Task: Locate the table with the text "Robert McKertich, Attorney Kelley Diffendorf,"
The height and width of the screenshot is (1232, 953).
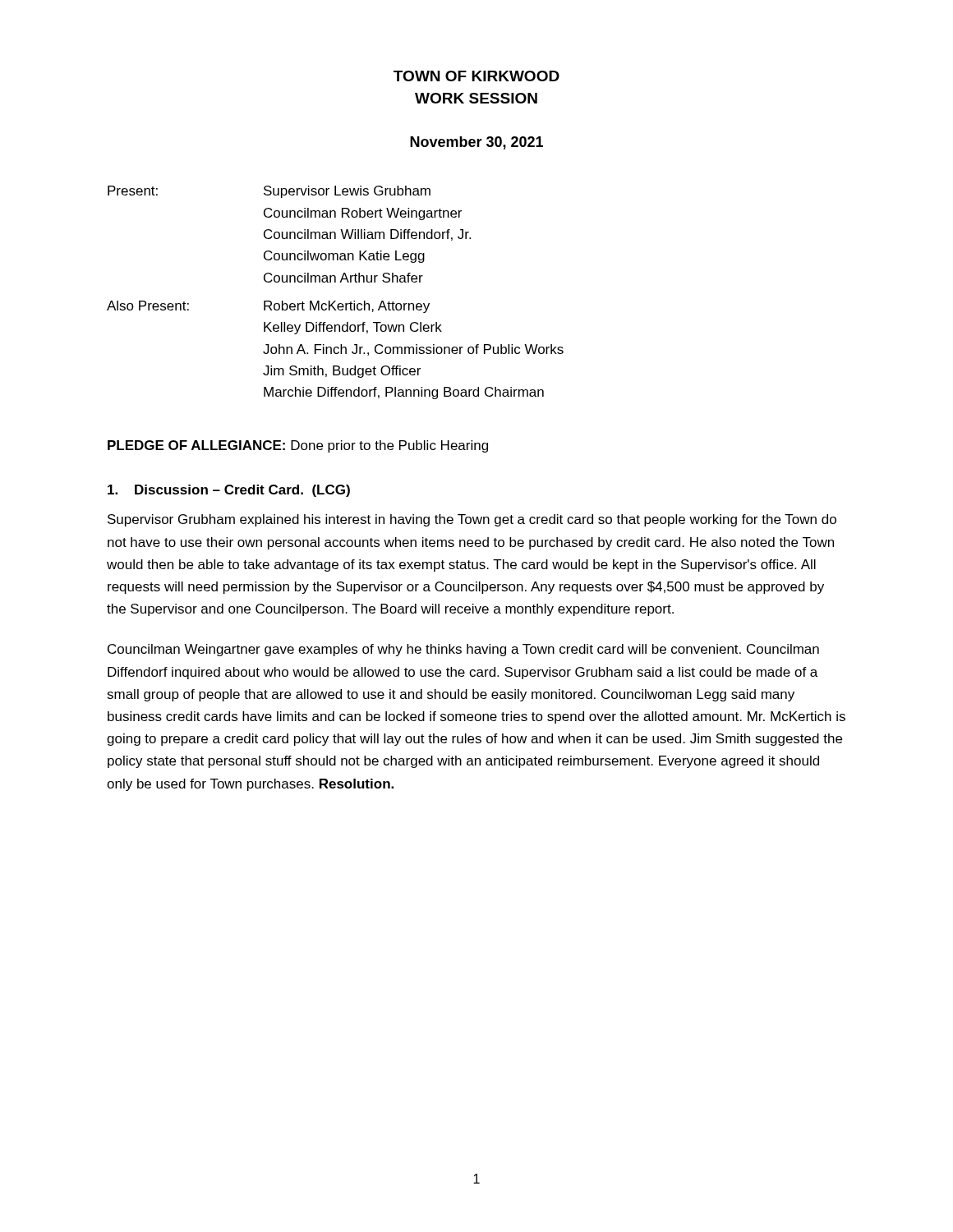Action: tap(476, 296)
